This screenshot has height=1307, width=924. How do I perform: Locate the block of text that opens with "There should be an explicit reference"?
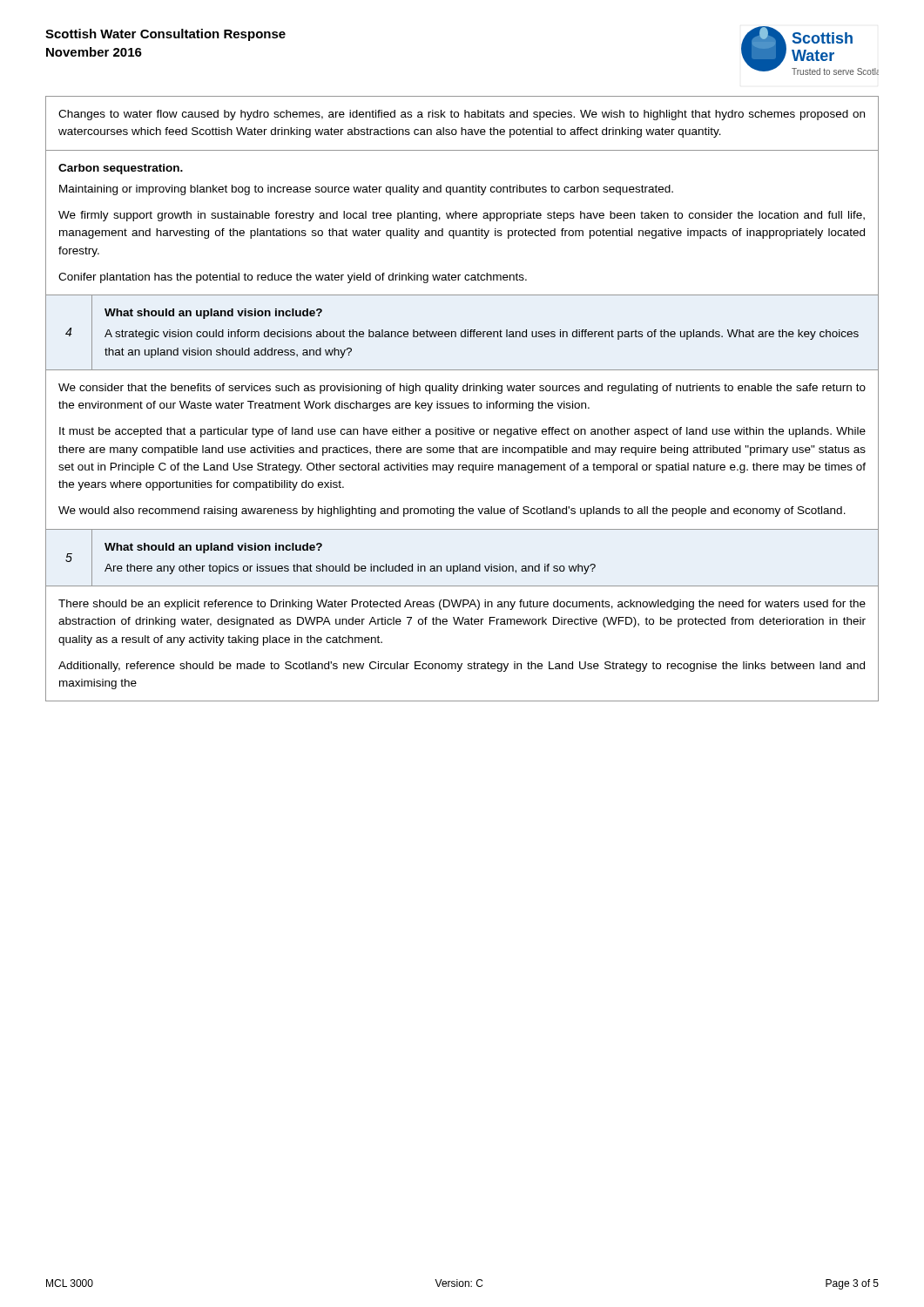pyautogui.click(x=462, y=605)
